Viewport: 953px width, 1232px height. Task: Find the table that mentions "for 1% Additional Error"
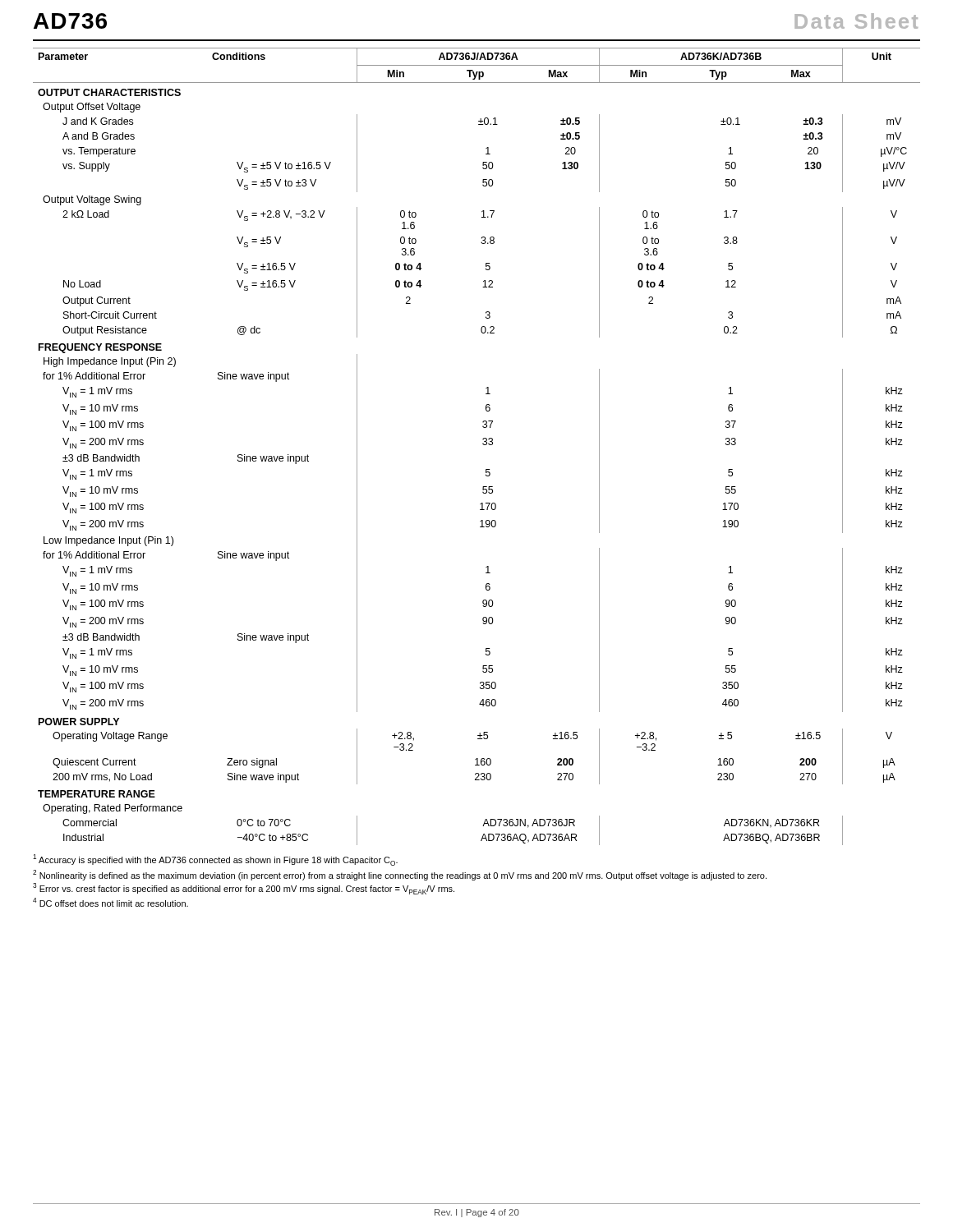(476, 446)
